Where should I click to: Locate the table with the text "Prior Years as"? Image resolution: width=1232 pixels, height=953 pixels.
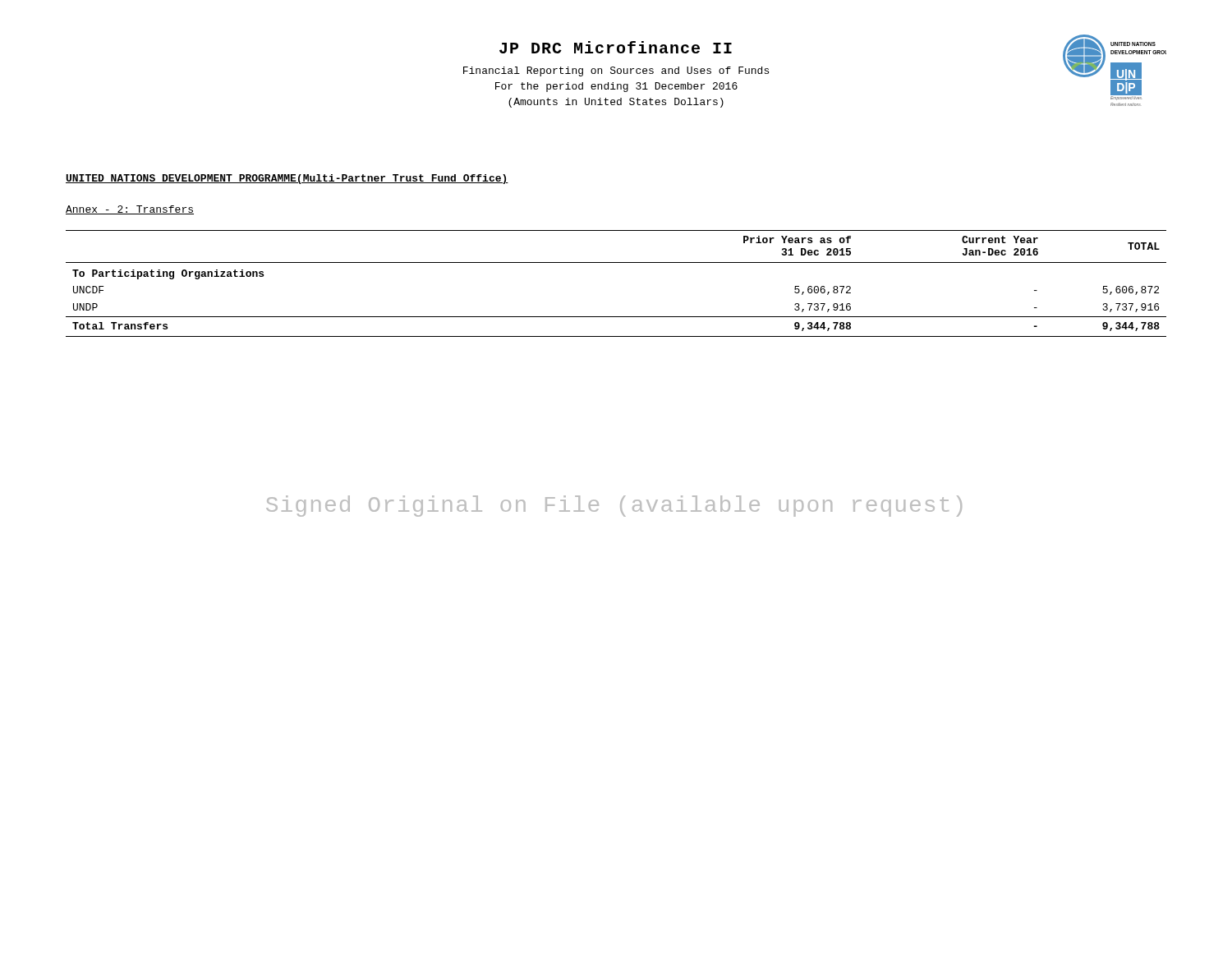[x=616, y=283]
